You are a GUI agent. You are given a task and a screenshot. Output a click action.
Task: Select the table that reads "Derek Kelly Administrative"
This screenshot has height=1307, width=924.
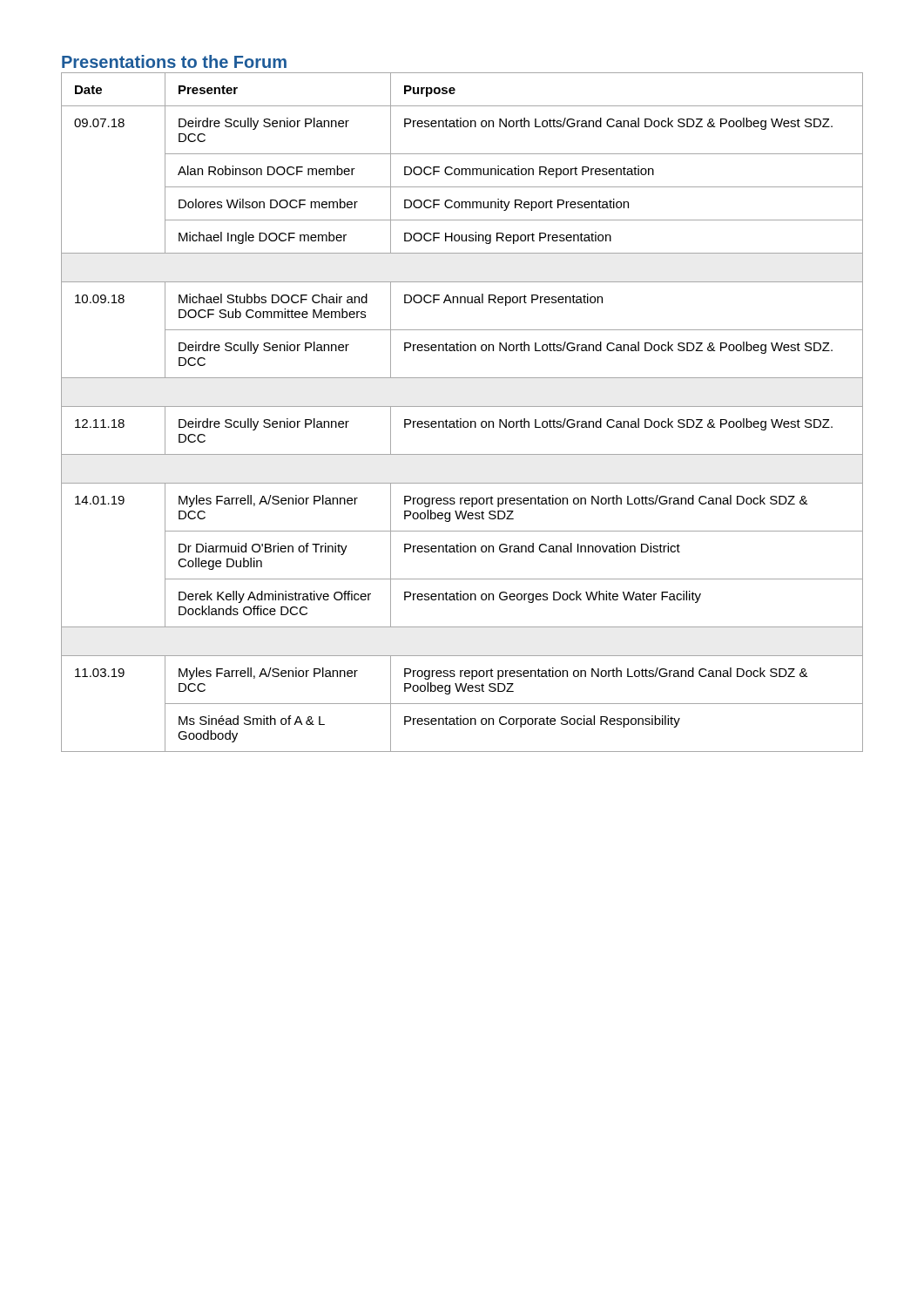coord(462,412)
